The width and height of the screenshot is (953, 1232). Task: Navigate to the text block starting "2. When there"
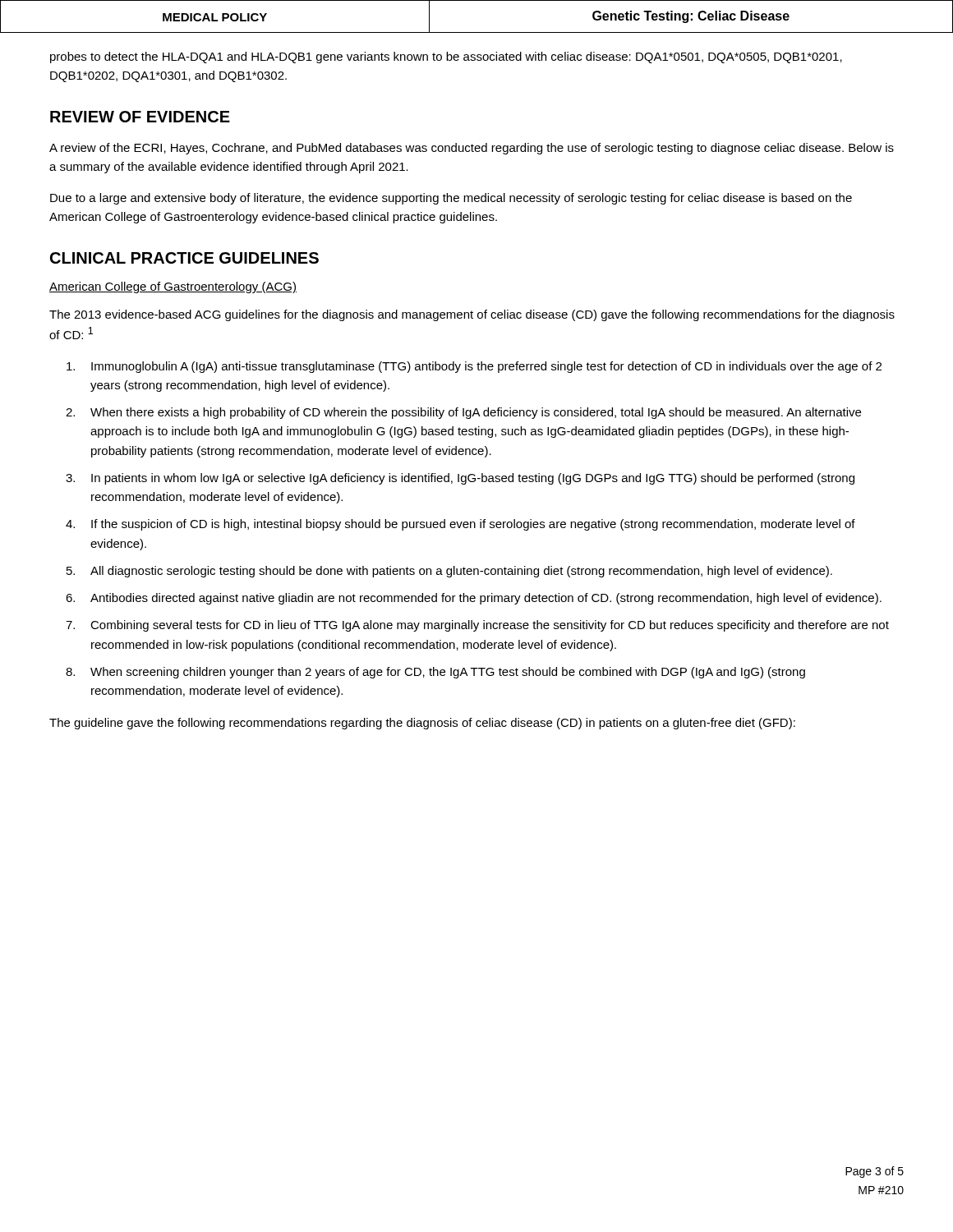tap(485, 431)
